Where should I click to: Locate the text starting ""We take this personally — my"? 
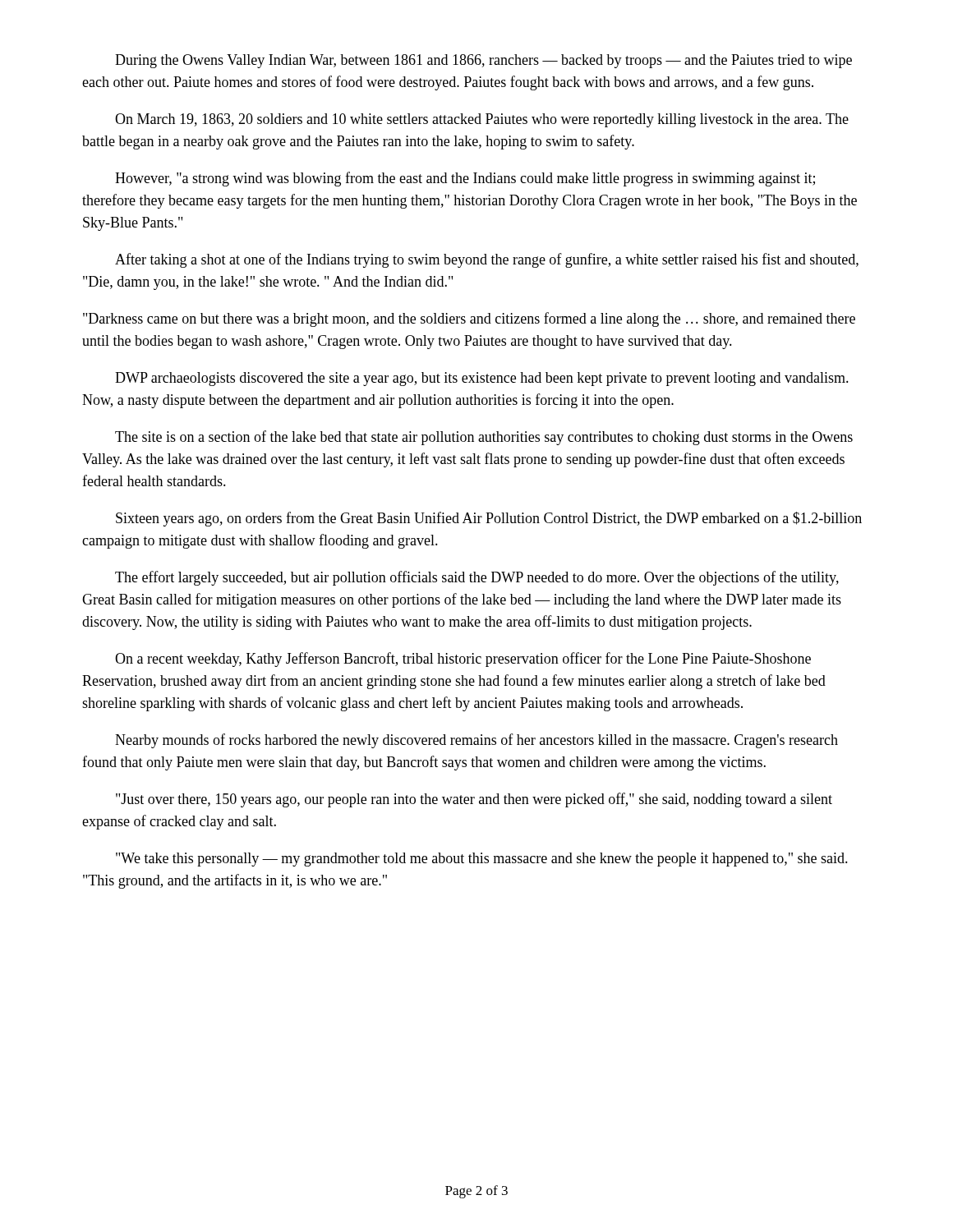click(465, 869)
